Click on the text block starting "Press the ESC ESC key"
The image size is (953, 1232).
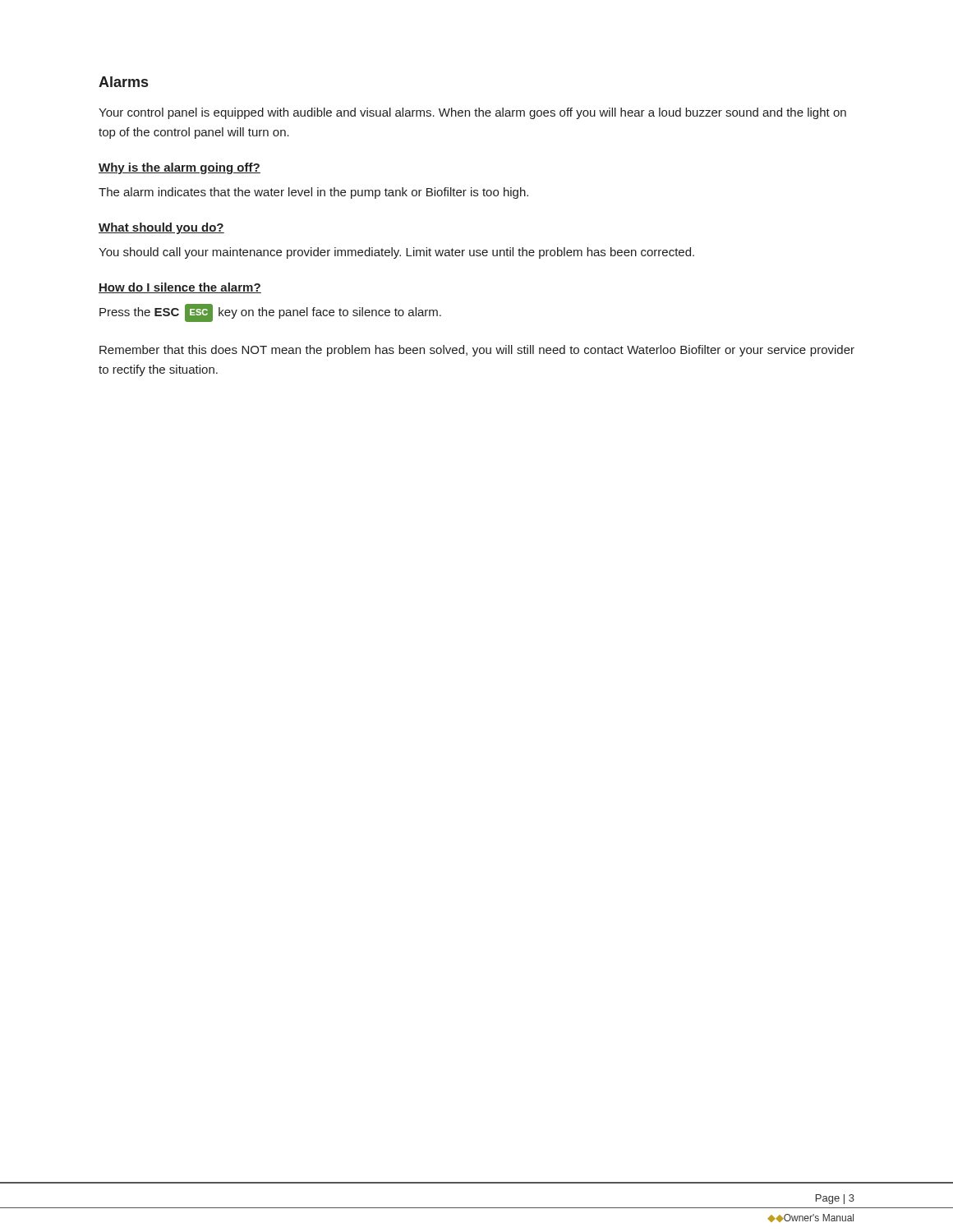(270, 313)
